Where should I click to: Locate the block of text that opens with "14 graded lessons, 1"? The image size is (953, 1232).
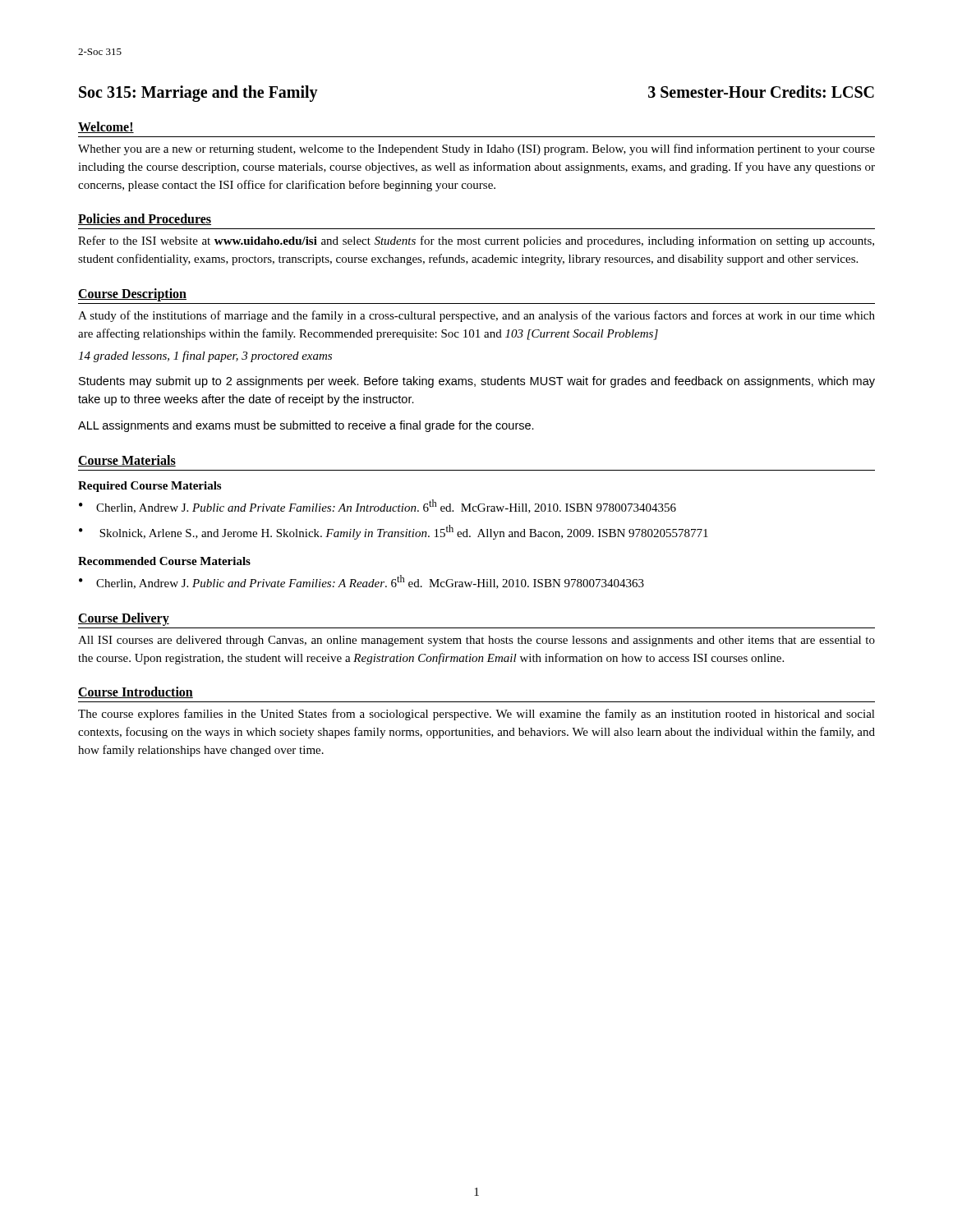point(205,356)
